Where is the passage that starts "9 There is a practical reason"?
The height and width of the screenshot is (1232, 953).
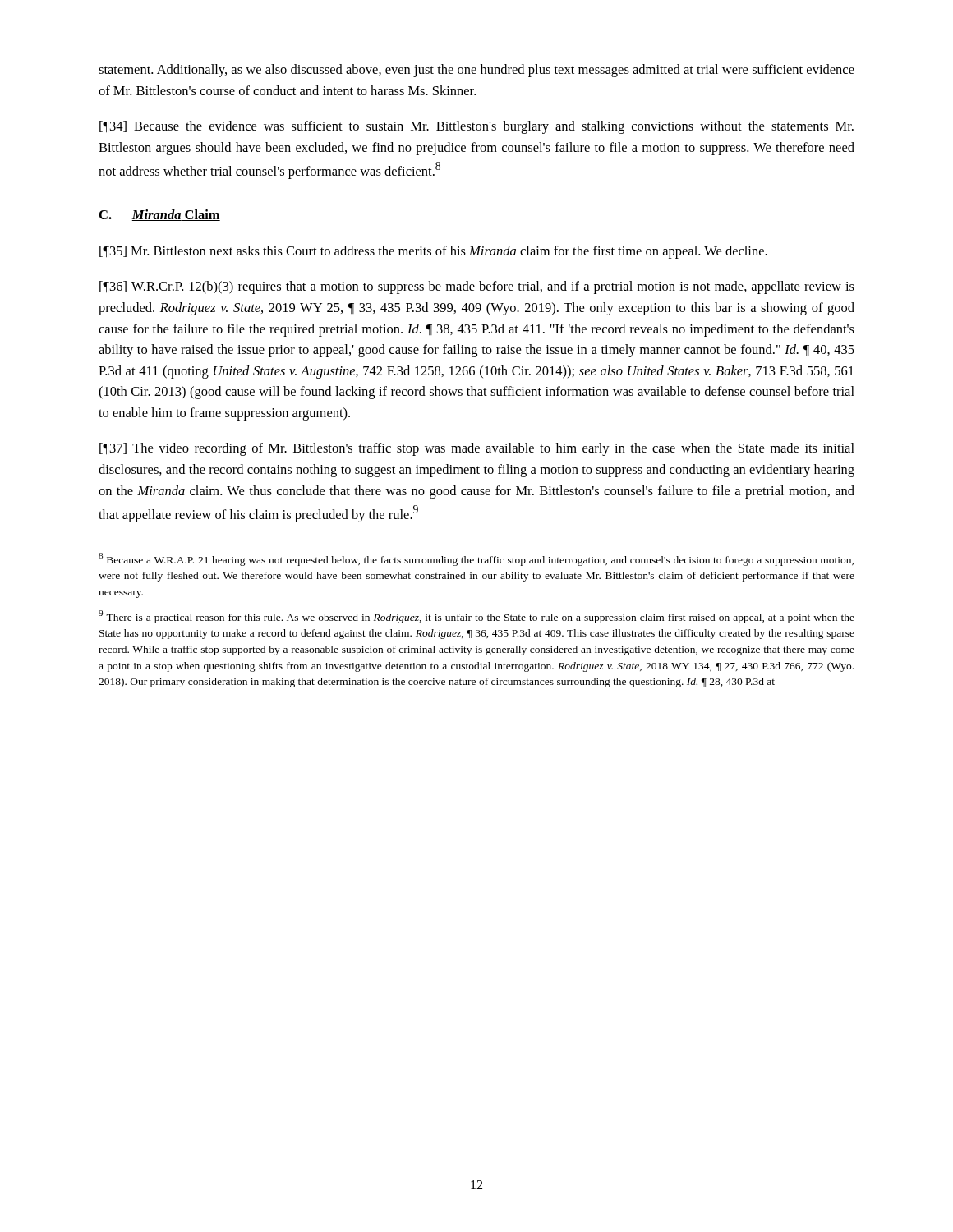click(x=476, y=648)
